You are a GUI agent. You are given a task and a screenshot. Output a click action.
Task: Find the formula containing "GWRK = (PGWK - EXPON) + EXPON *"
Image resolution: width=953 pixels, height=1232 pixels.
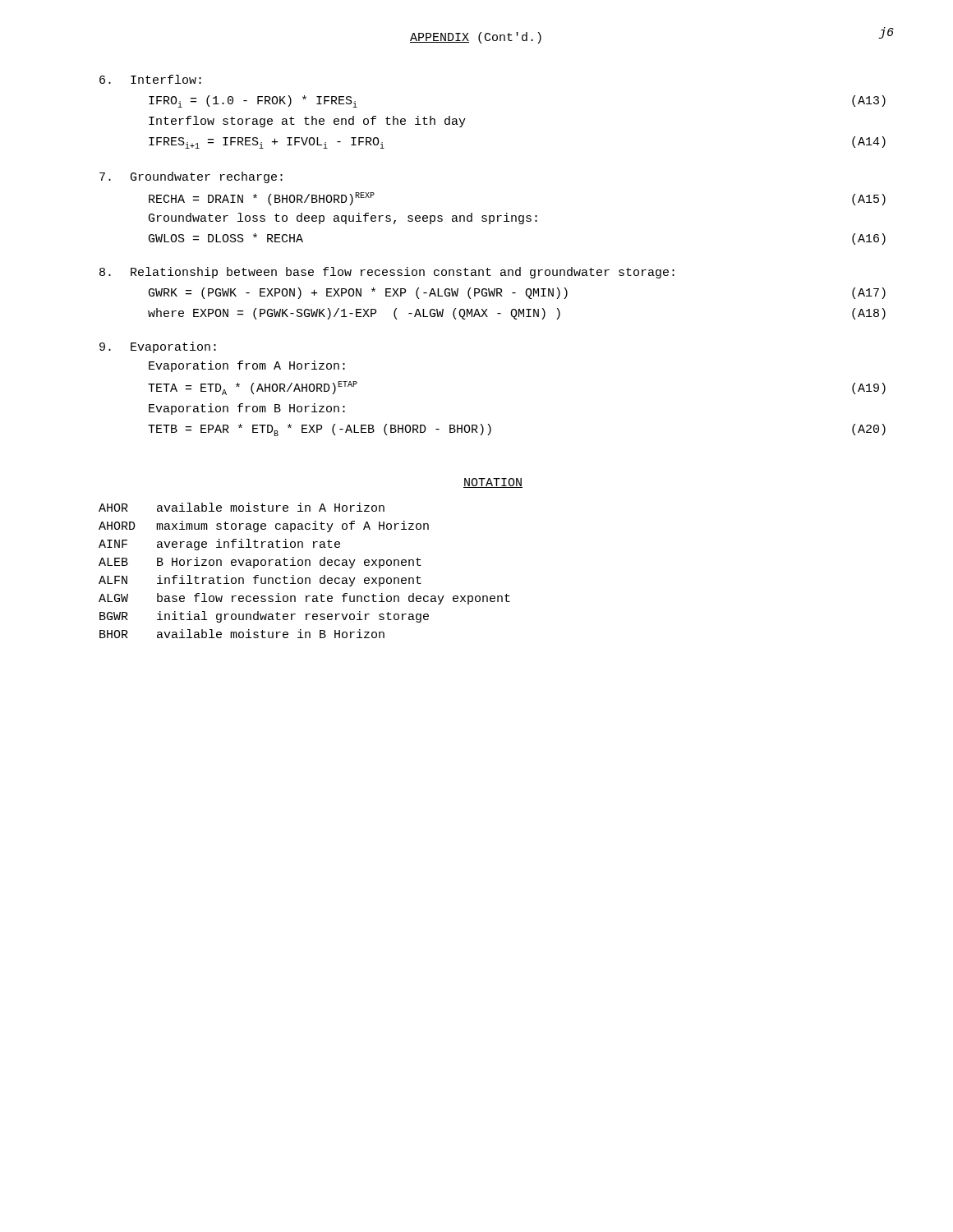(518, 294)
